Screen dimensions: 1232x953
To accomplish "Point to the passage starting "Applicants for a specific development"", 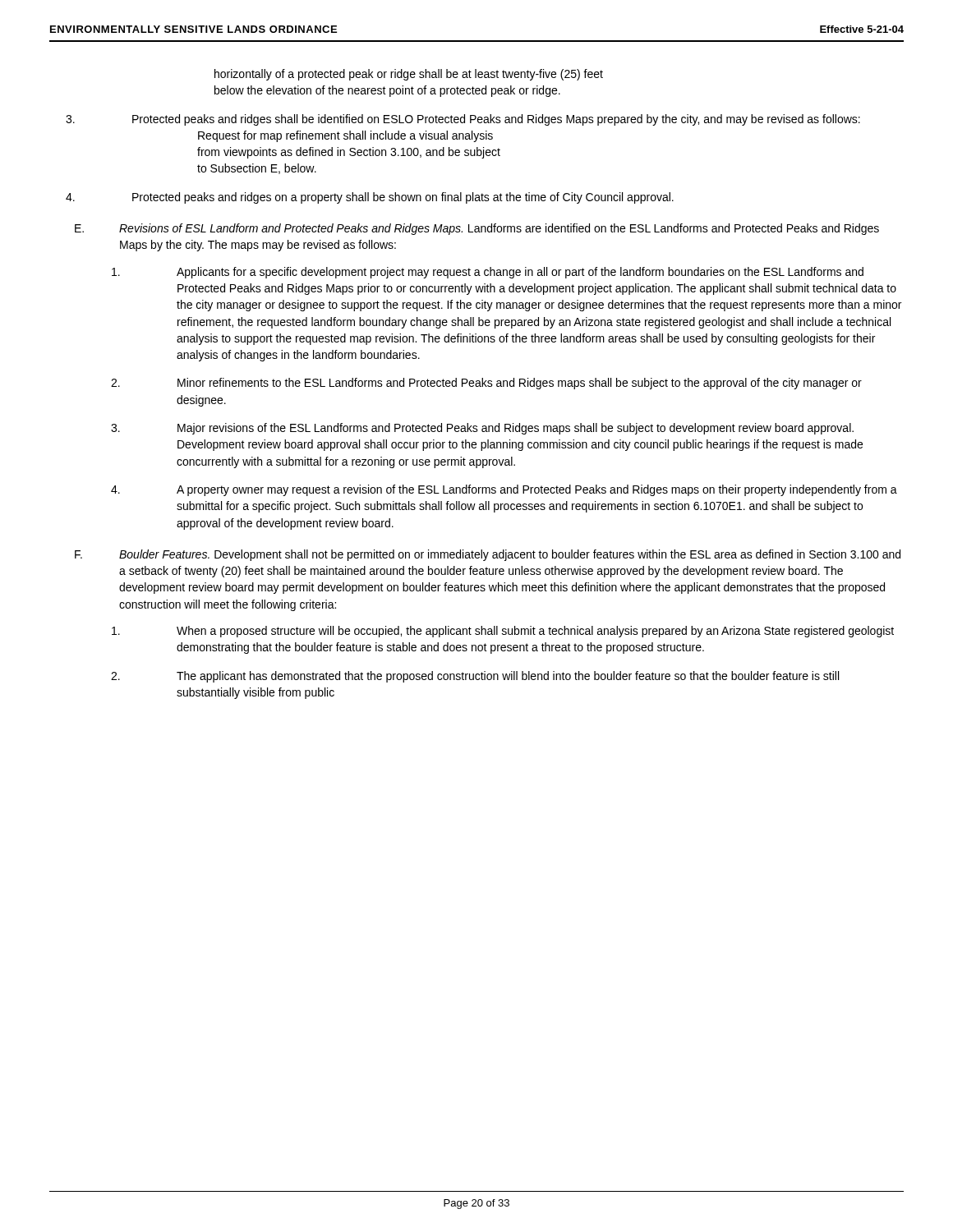I will (x=499, y=313).
